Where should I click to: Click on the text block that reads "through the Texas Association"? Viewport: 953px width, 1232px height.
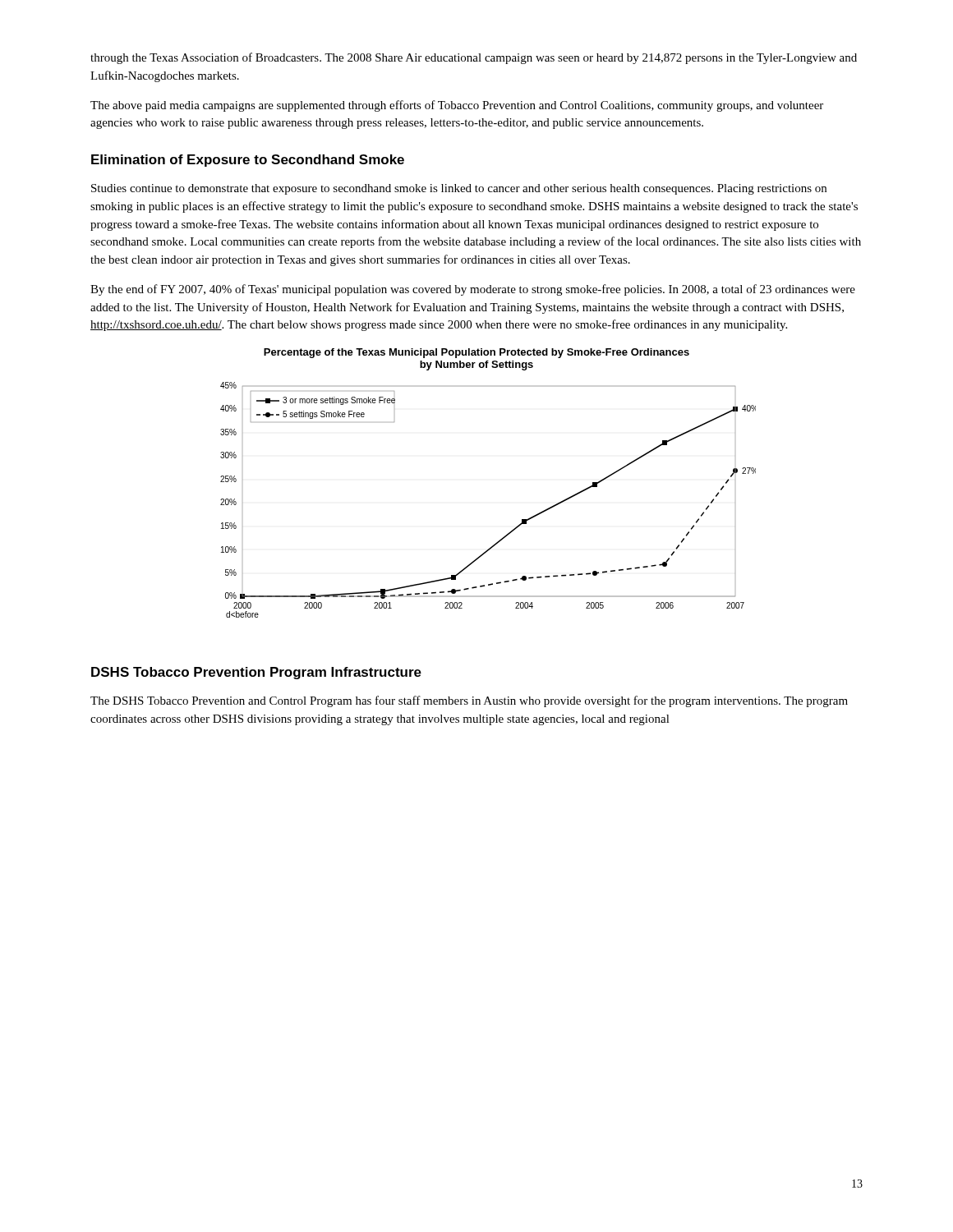[474, 66]
